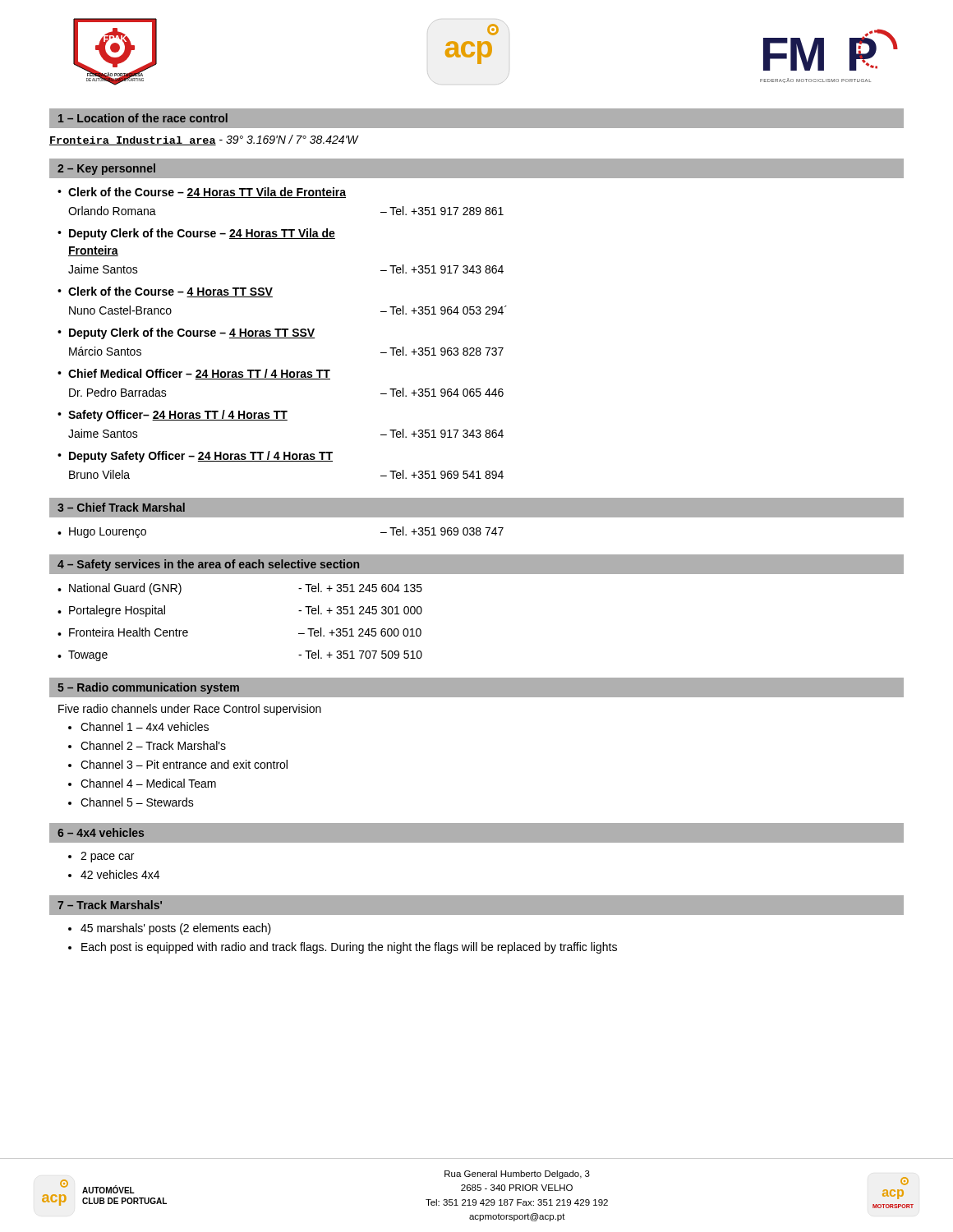
Task: Locate the region starting "• Fronteira Health Centre – Tel."
Action: (121, 632)
